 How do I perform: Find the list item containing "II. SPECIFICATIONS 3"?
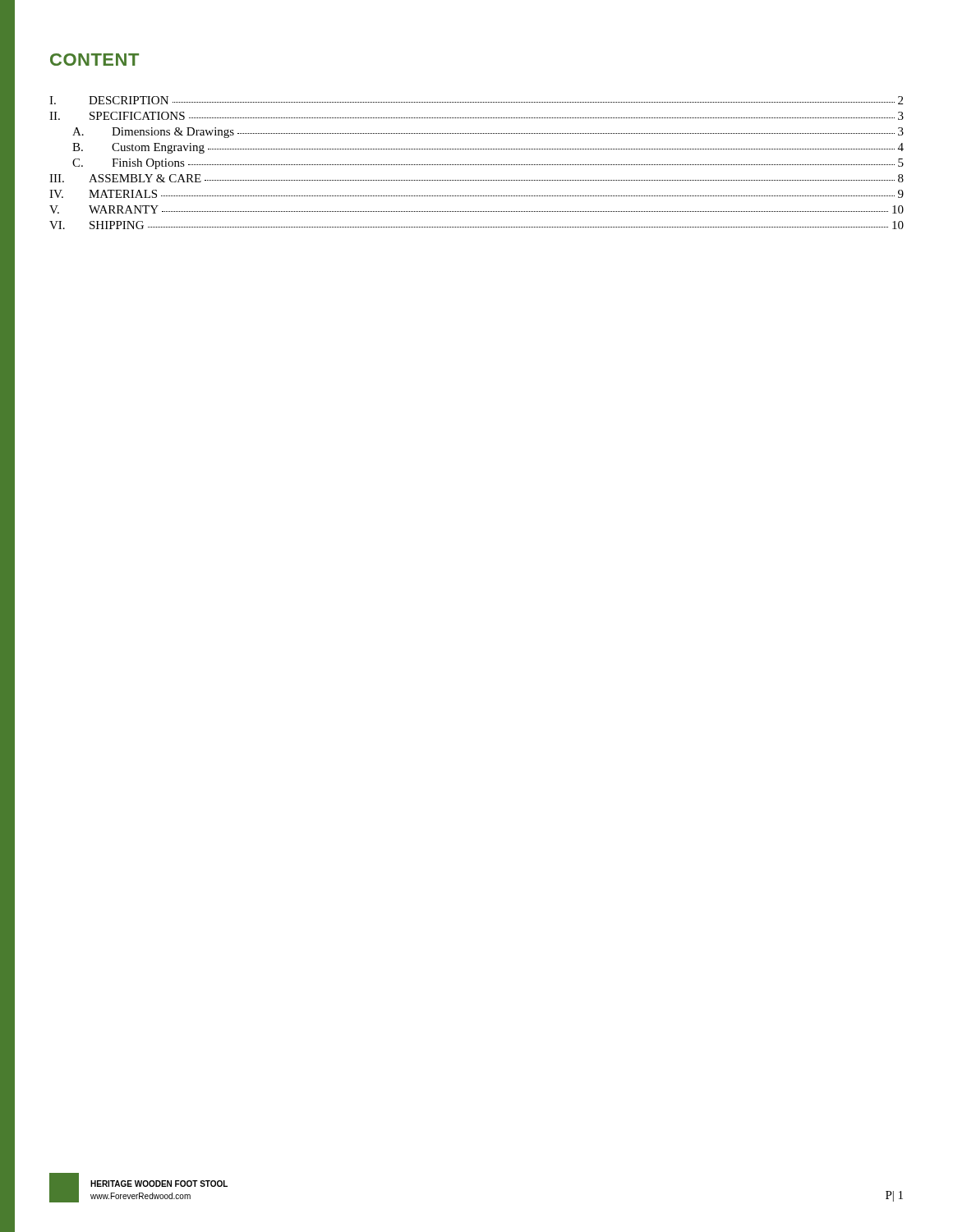pyautogui.click(x=476, y=116)
